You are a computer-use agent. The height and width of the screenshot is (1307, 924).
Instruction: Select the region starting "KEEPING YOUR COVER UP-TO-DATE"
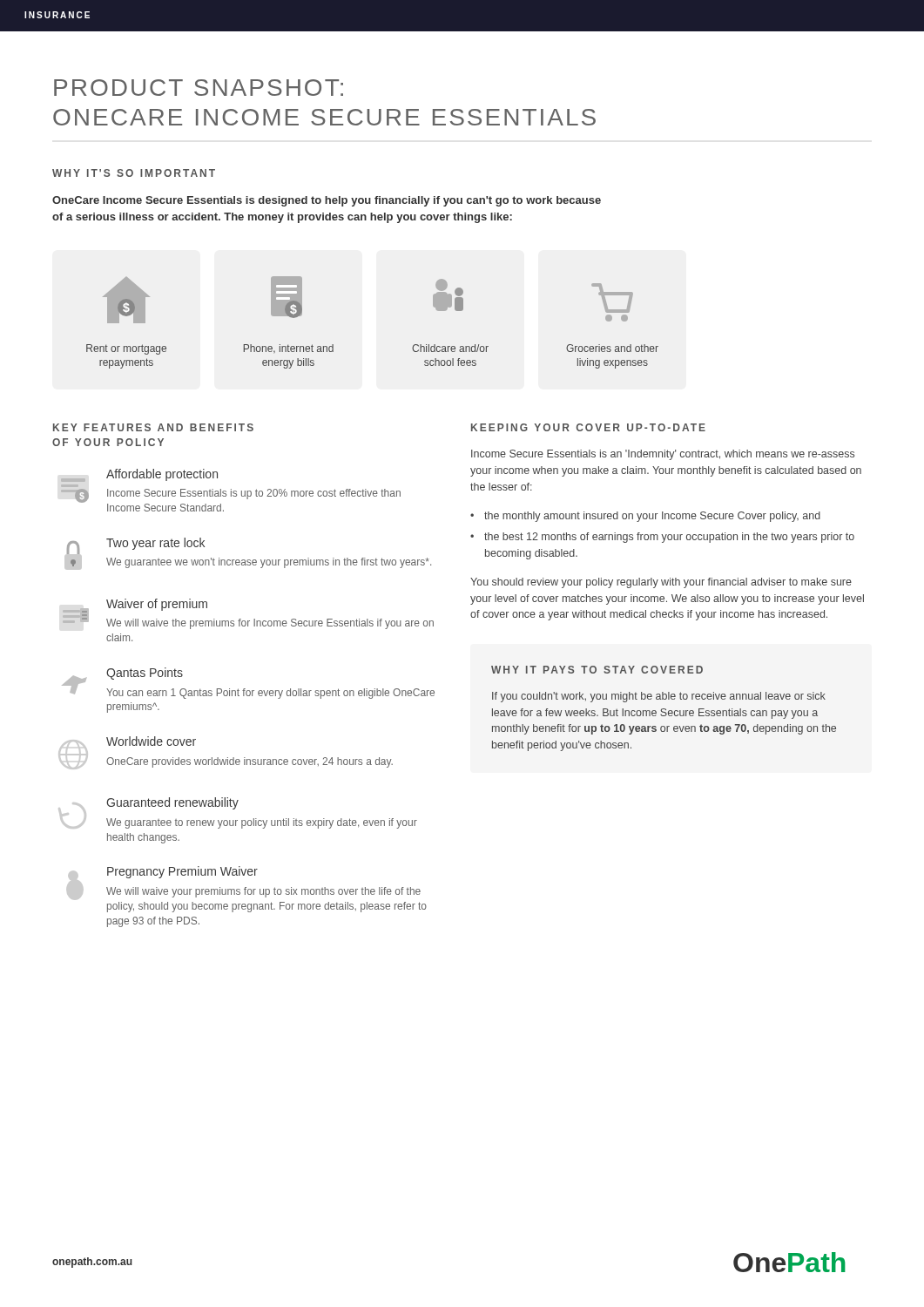pos(589,428)
